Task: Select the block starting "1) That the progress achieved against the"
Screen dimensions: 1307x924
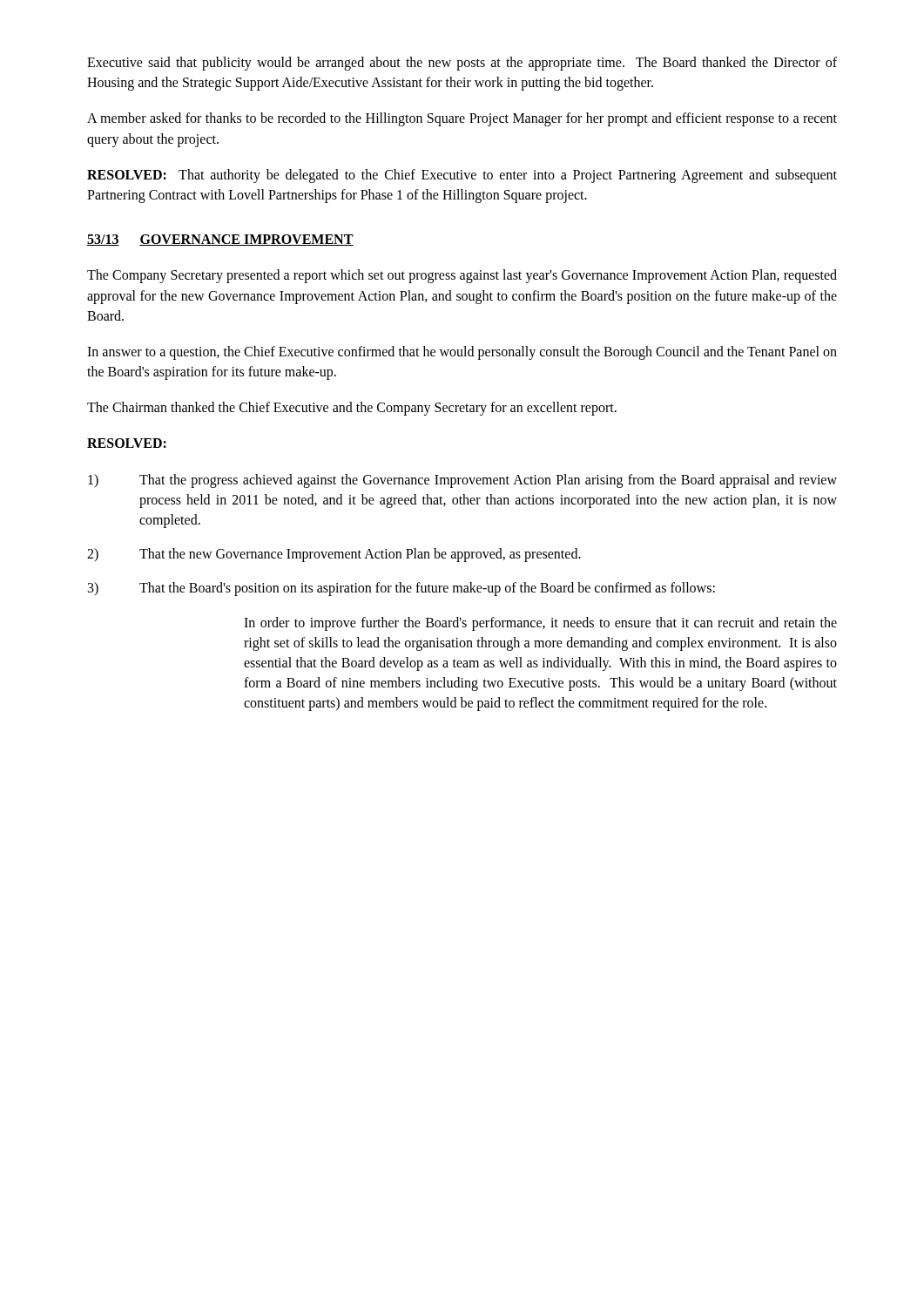Action: tap(462, 500)
